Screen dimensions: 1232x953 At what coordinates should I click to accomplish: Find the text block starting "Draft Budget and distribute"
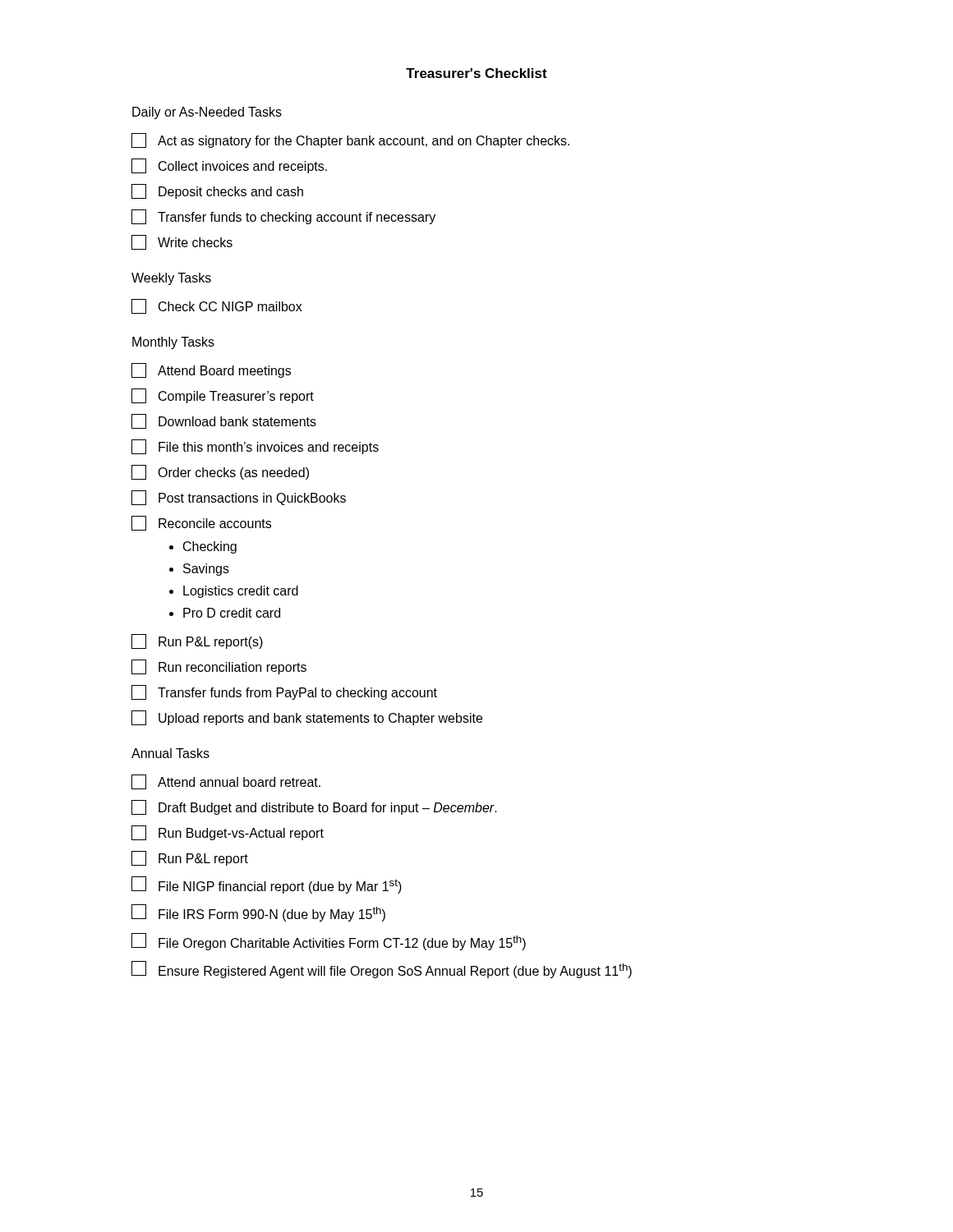[314, 808]
